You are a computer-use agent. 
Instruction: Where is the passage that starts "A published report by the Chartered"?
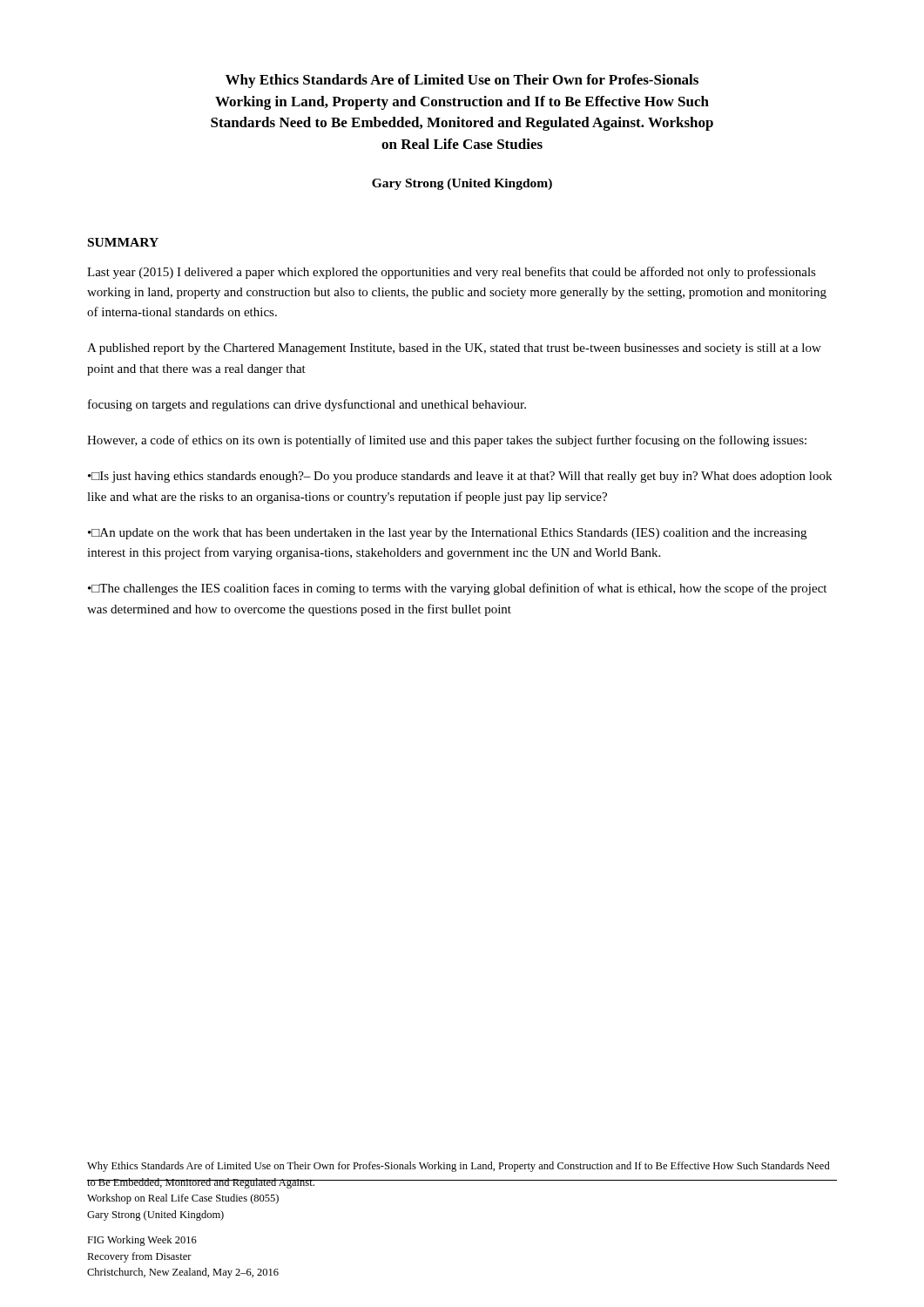click(454, 358)
